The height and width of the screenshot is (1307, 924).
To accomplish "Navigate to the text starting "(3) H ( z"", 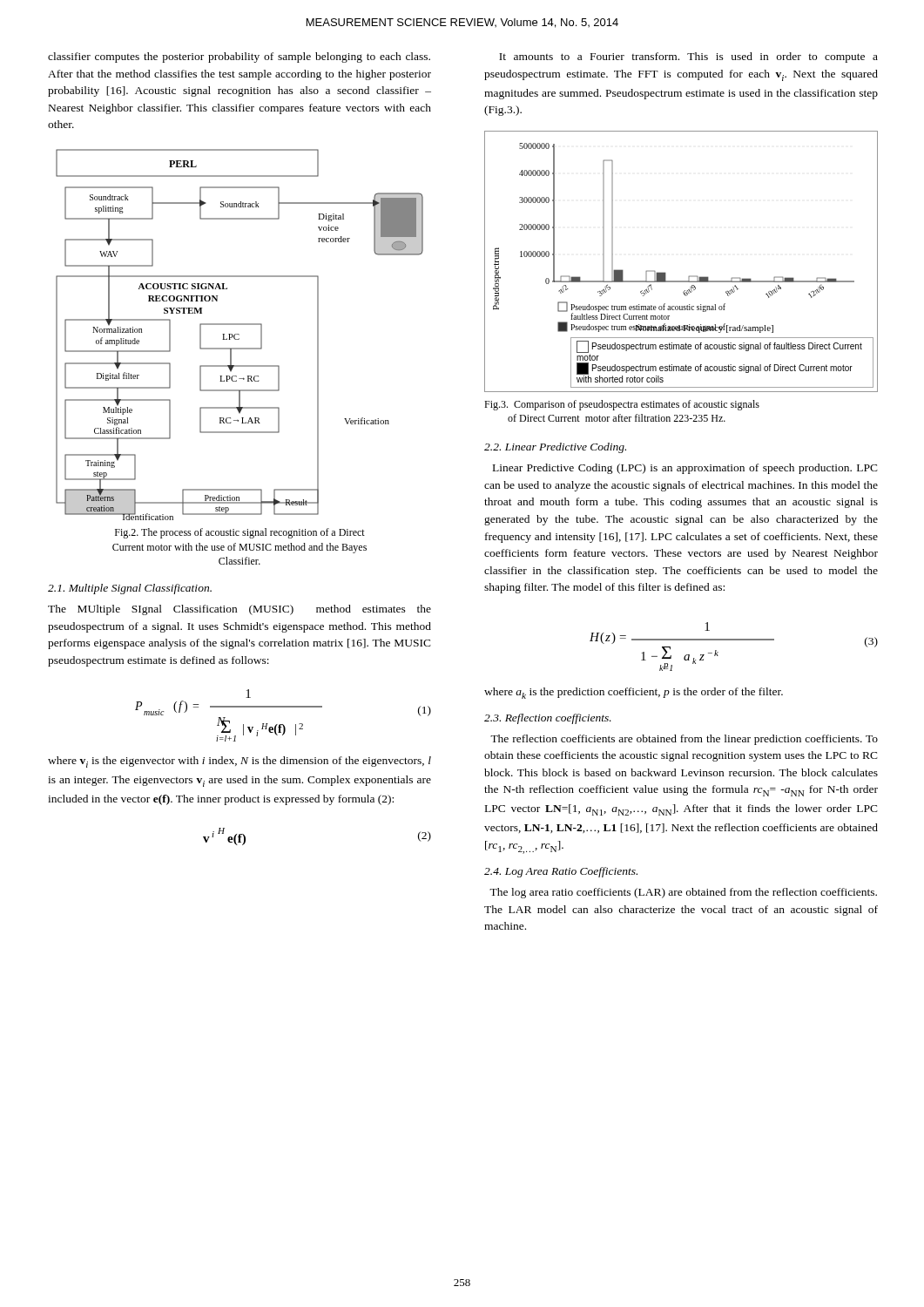I will point(729,641).
